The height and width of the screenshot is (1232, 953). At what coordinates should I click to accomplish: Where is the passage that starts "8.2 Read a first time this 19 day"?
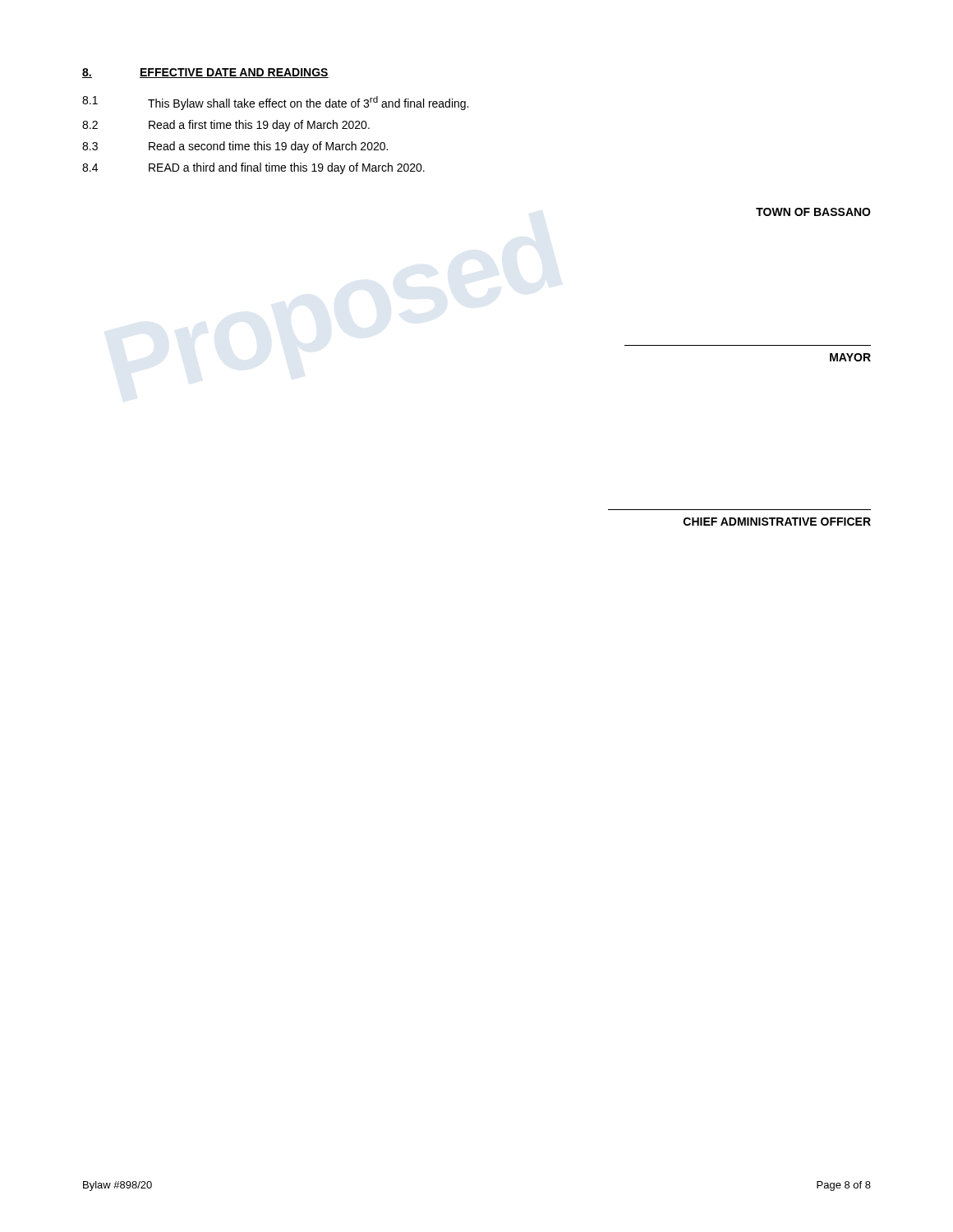226,125
